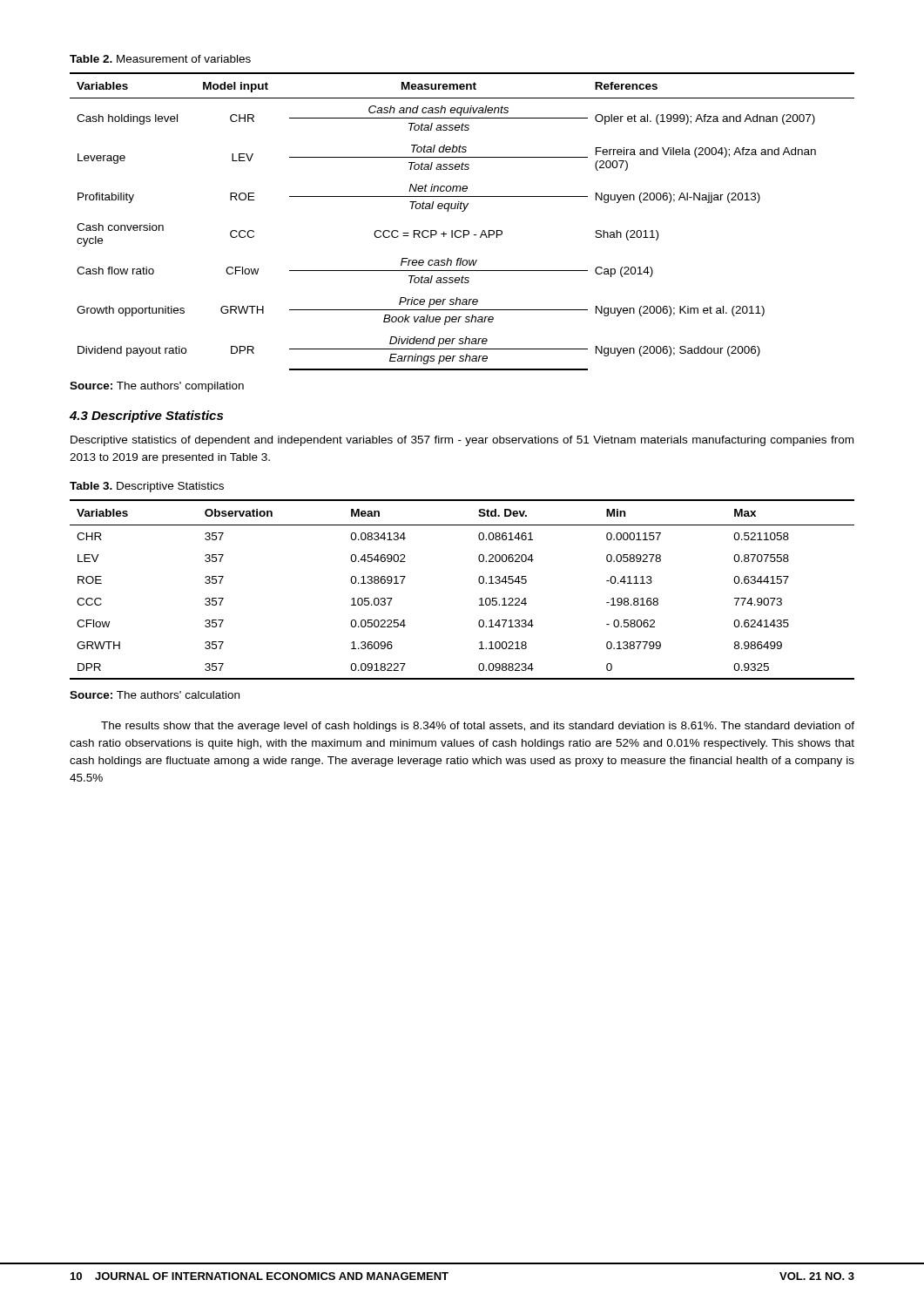Locate the table with the text "- 0.58062"
Screen dimensions: 1307x924
point(462,589)
